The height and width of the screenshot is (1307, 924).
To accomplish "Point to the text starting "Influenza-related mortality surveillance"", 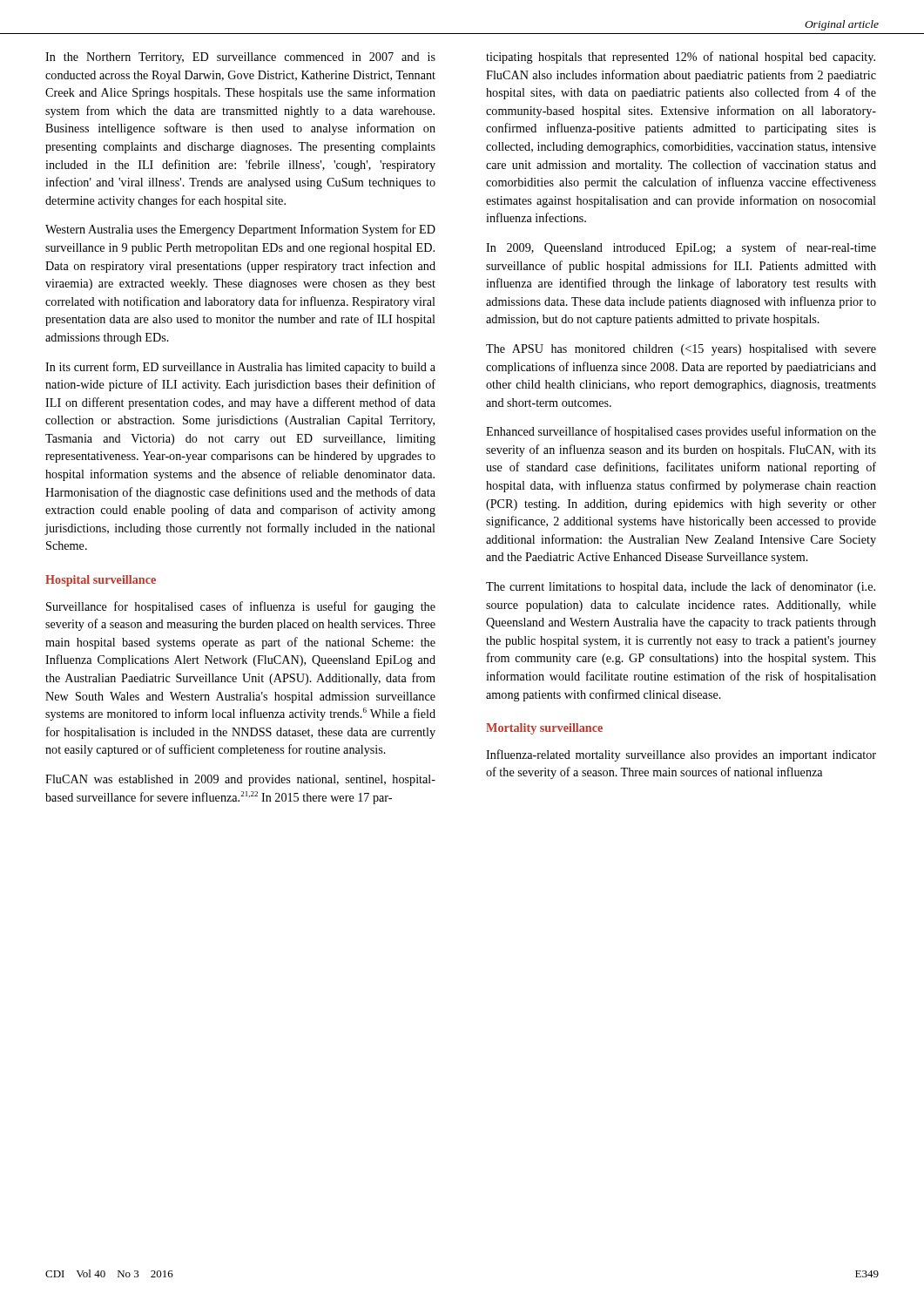I will tap(681, 763).
